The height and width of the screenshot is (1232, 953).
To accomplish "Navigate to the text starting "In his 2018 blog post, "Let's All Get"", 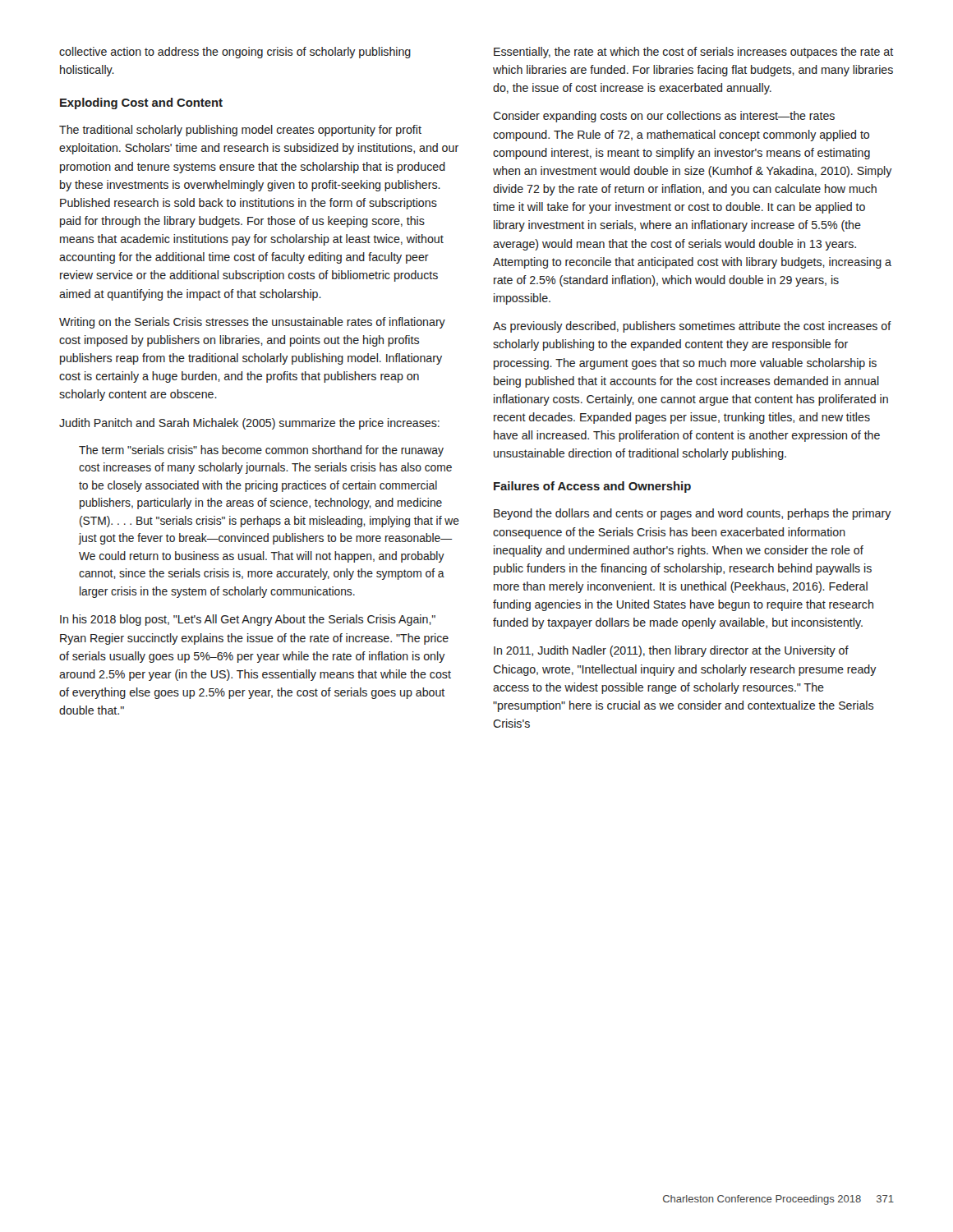I will coord(255,665).
